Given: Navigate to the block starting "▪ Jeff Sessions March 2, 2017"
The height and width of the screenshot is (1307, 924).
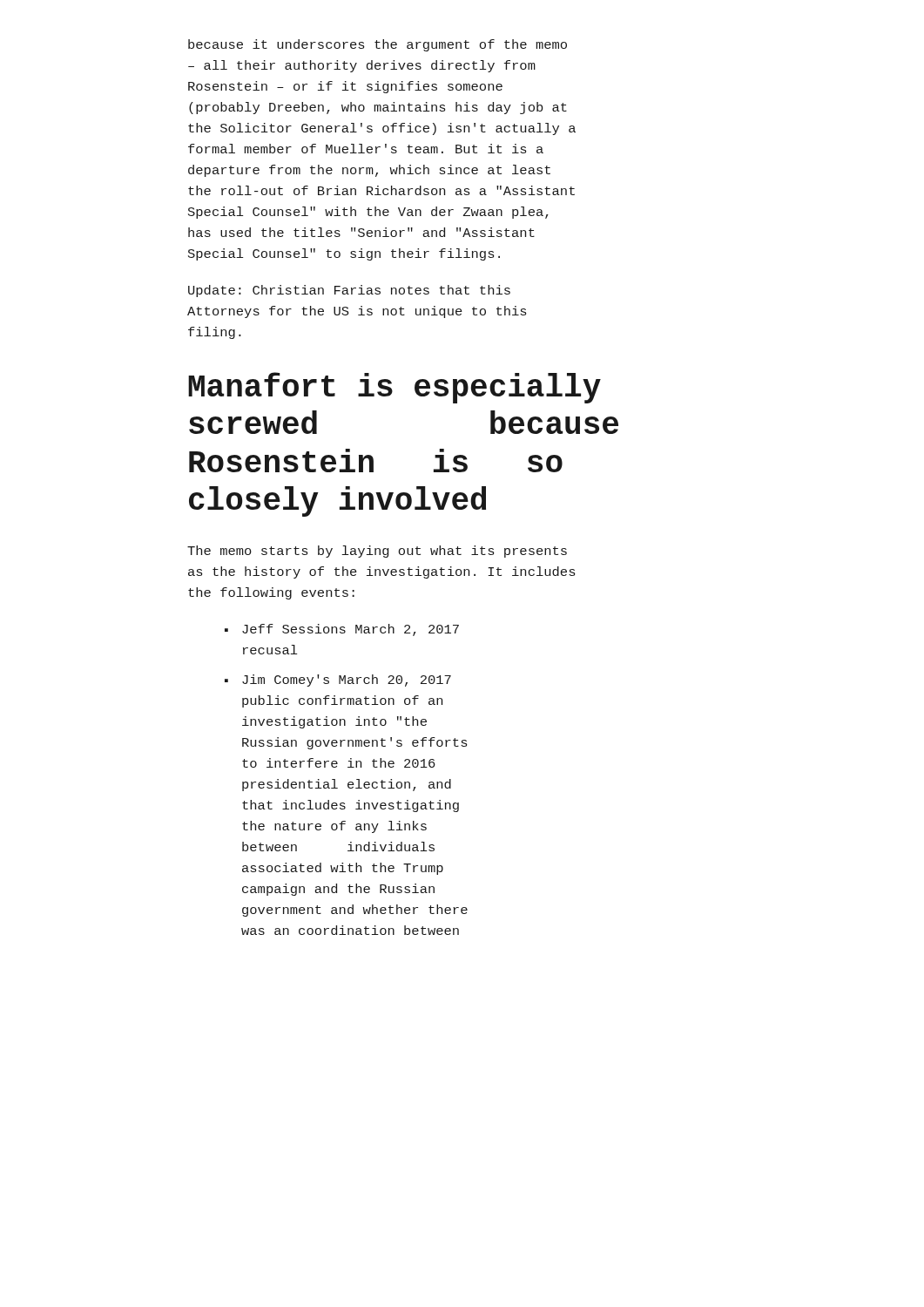Looking at the screenshot, I should click(x=342, y=630).
